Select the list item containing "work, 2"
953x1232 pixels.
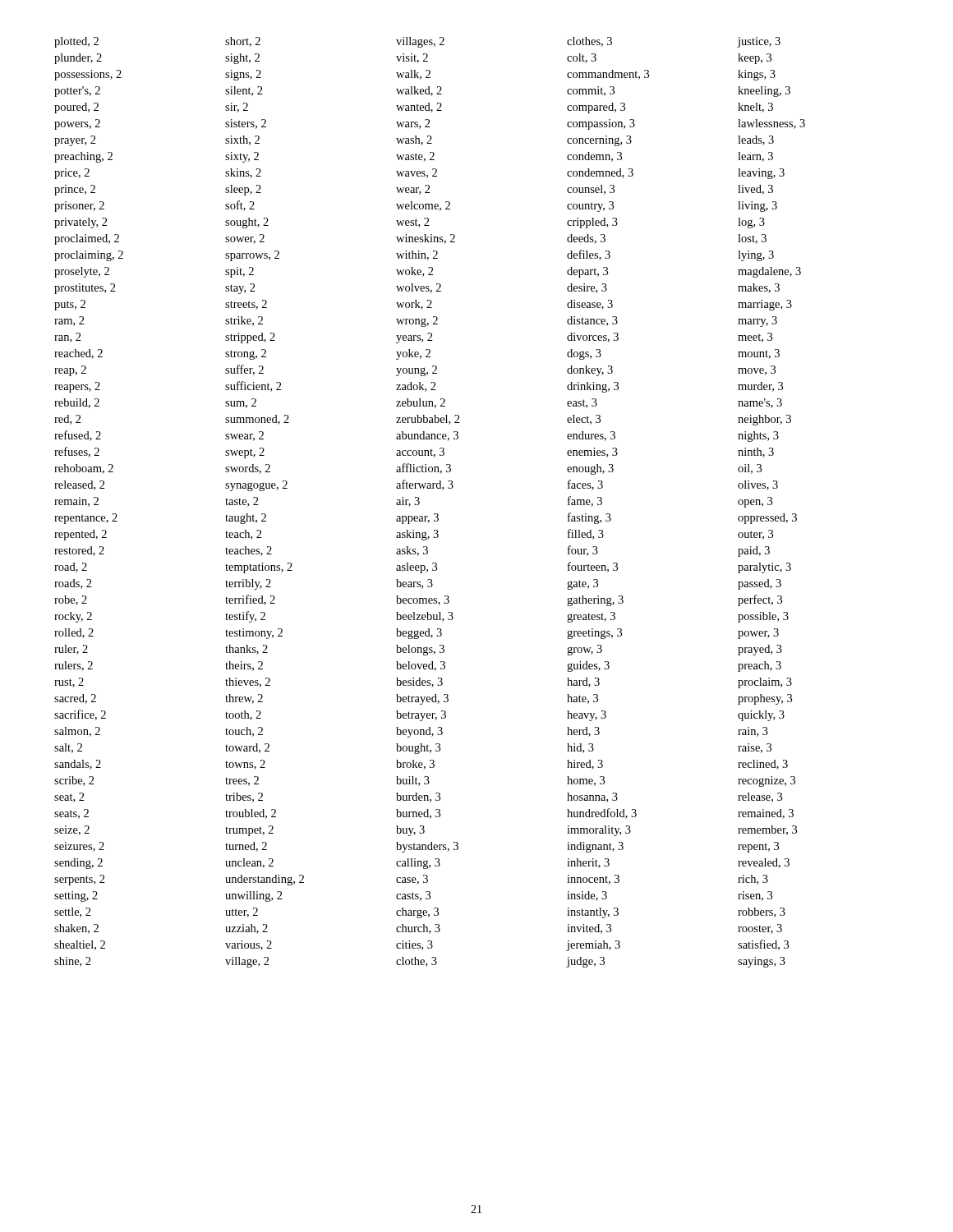point(414,304)
